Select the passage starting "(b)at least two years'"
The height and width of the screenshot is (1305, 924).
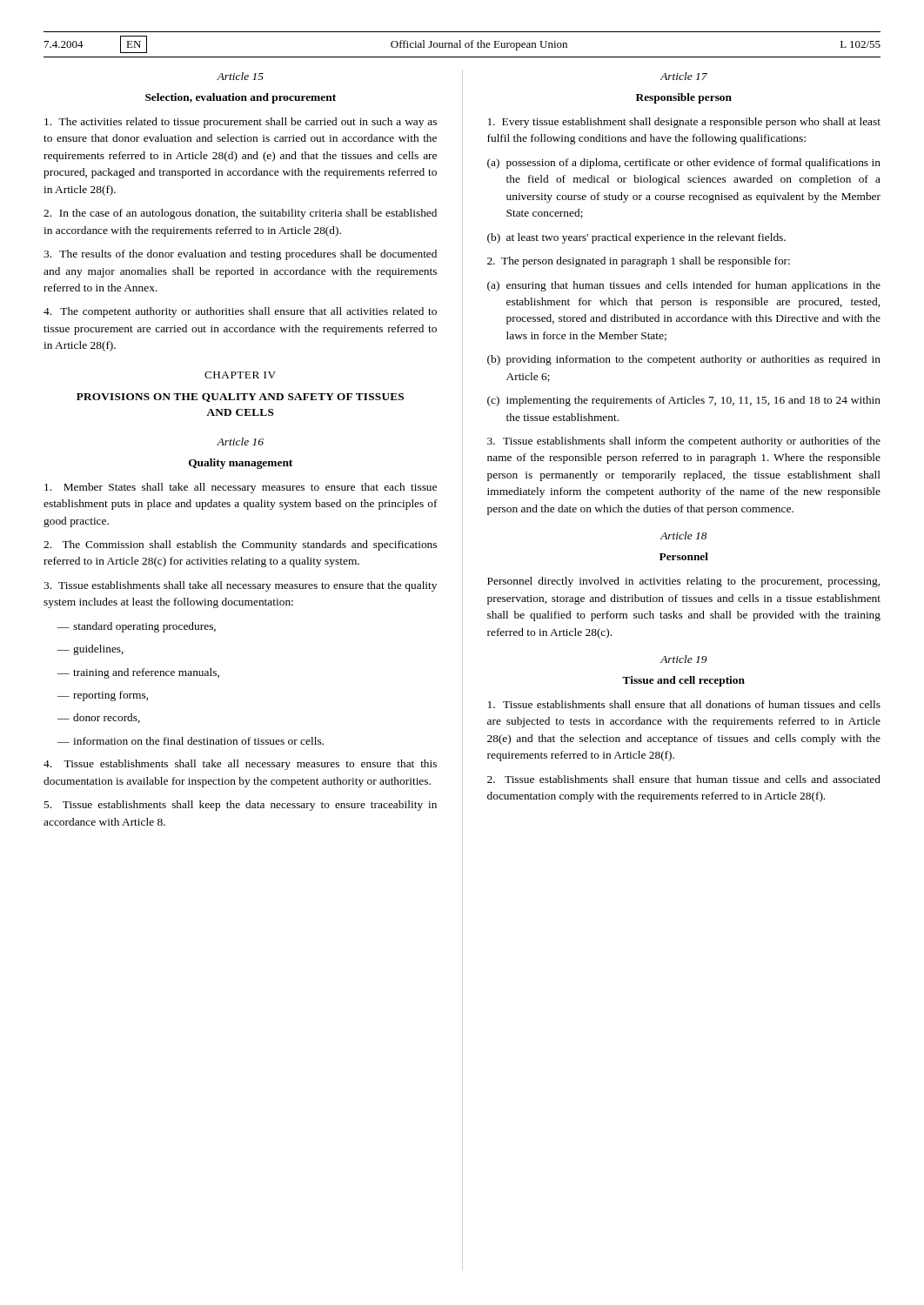pyautogui.click(x=684, y=237)
